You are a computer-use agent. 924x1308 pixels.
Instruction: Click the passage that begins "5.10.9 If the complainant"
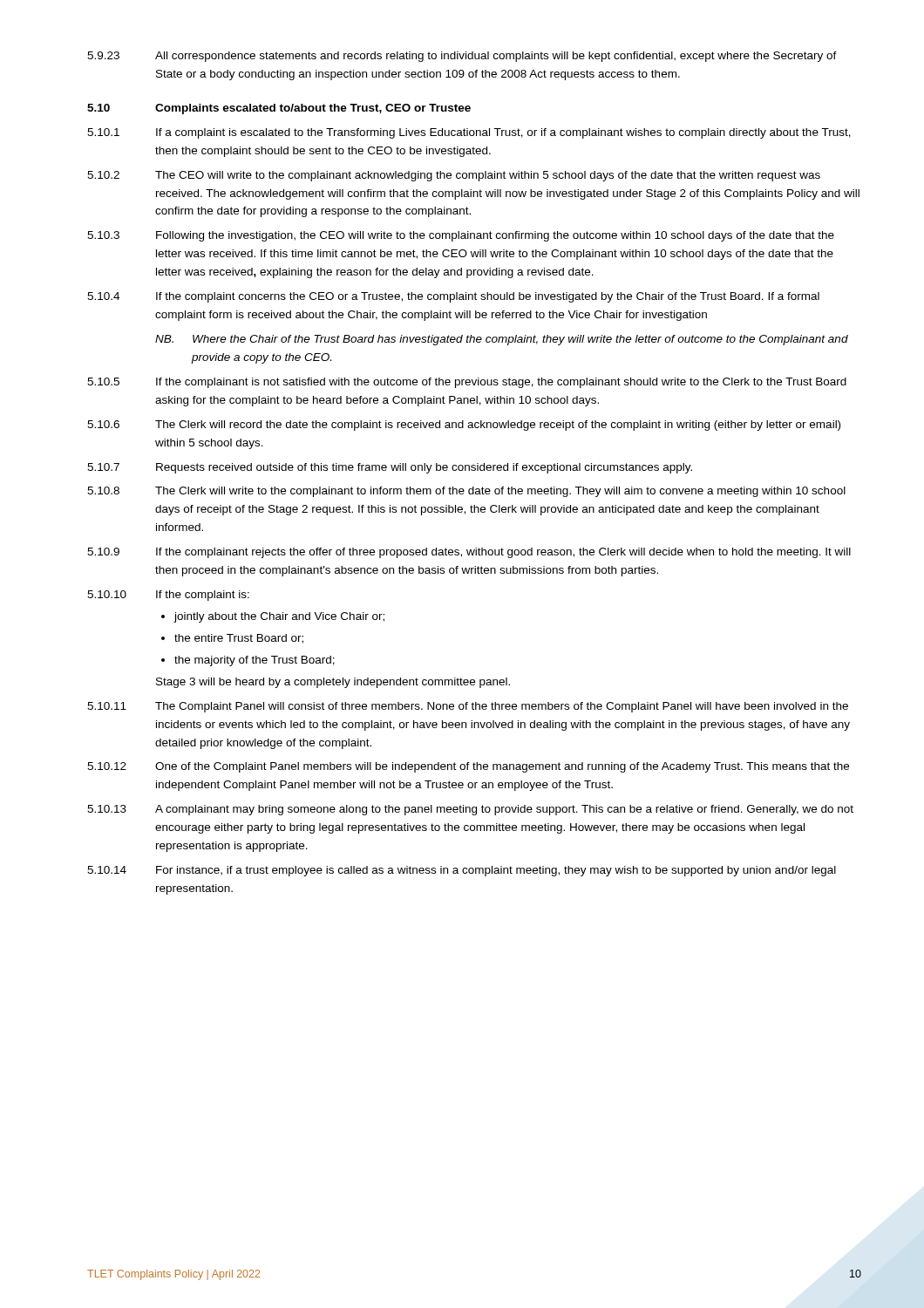point(474,562)
